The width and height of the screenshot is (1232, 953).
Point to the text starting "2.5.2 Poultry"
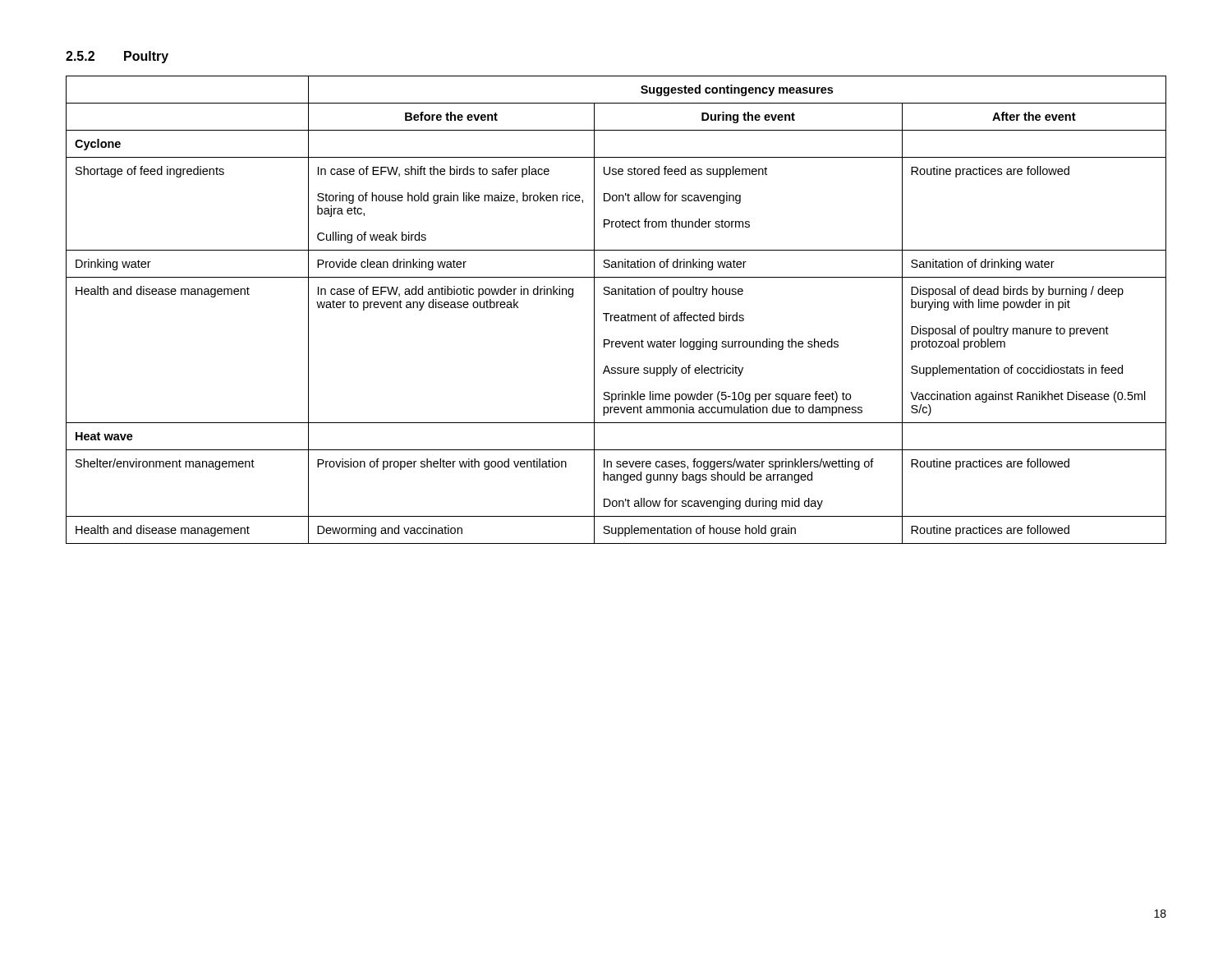tap(117, 57)
